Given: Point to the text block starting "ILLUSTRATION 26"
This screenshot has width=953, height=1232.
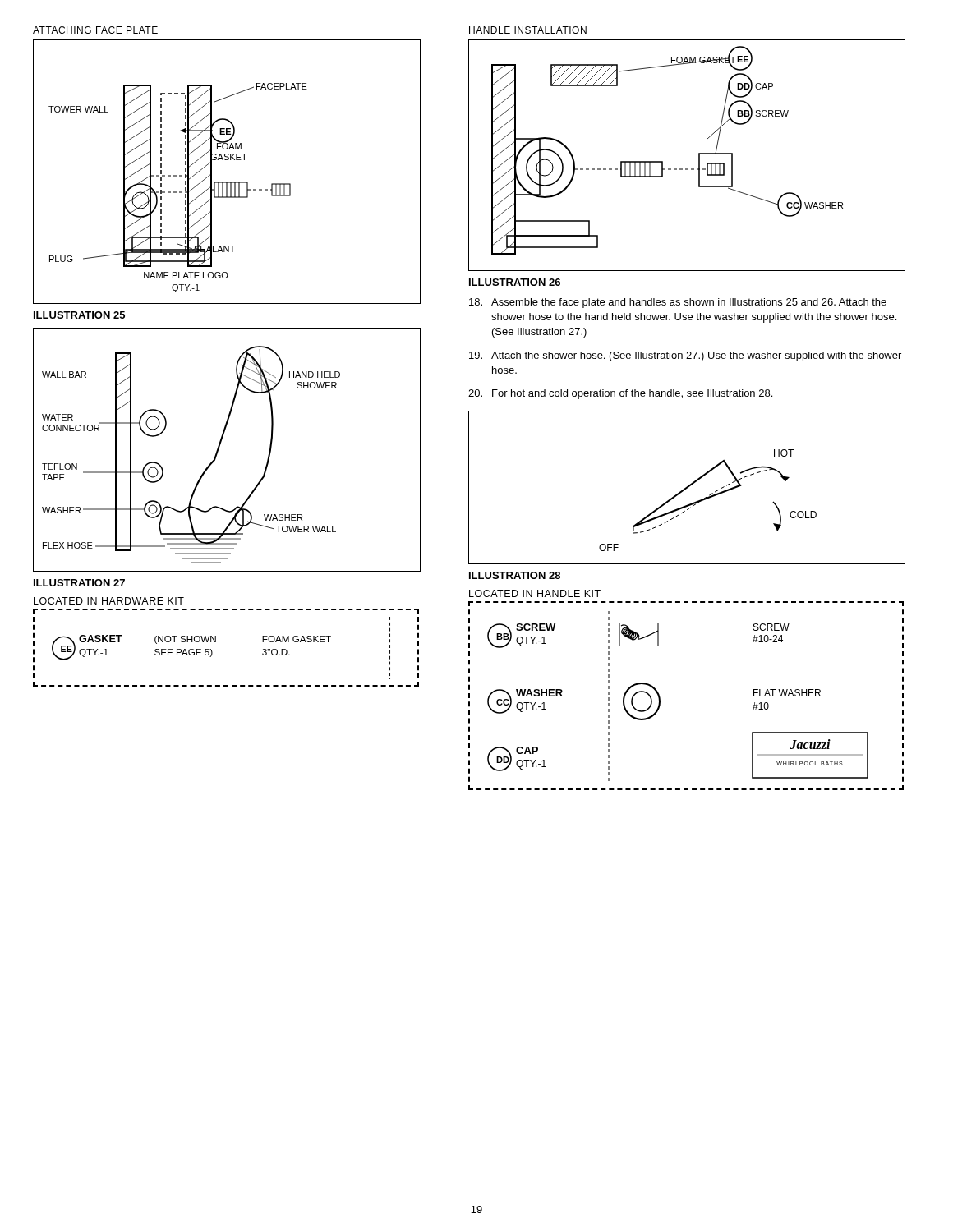Looking at the screenshot, I should click(514, 282).
